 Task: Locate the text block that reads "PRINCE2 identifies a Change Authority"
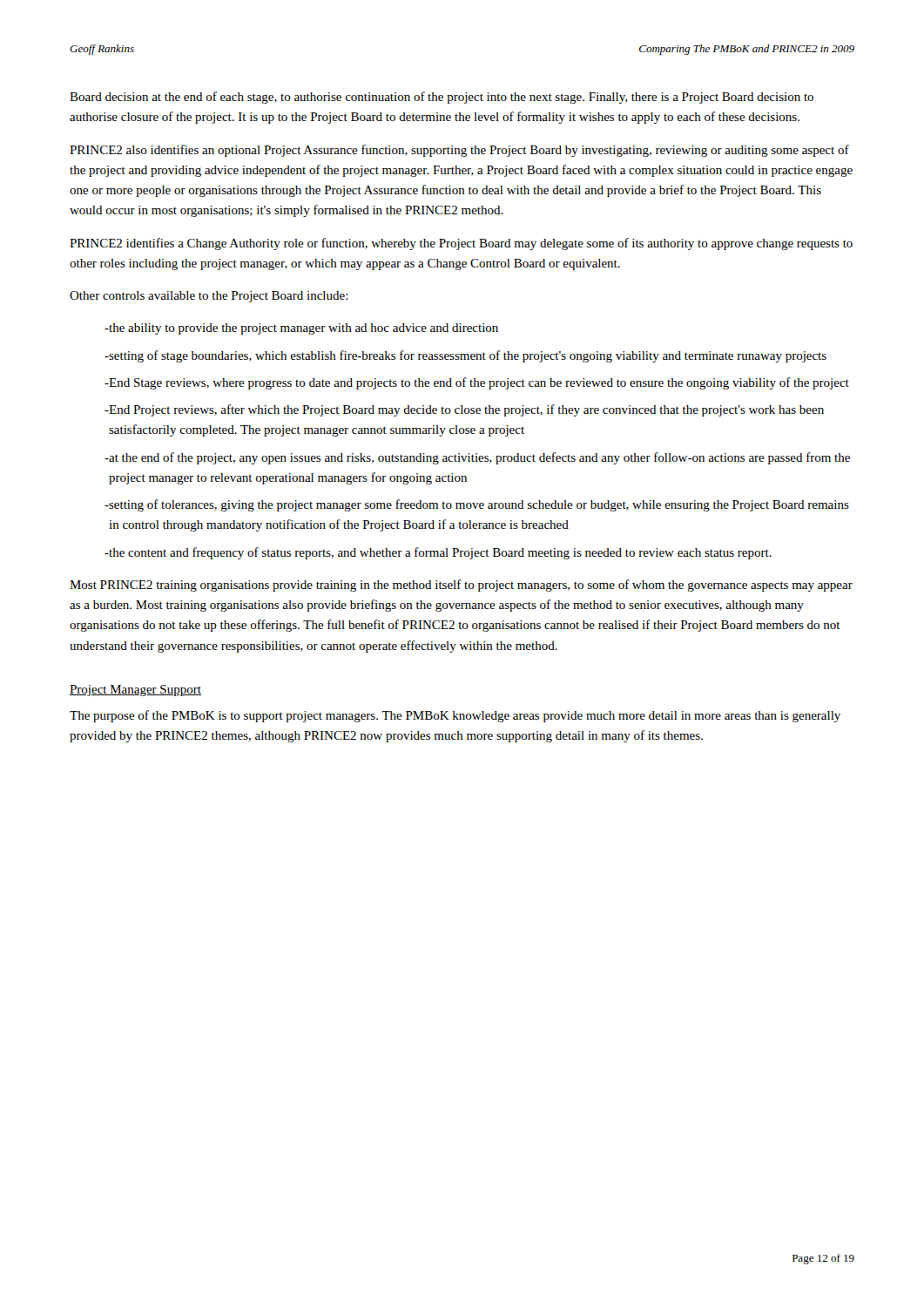461,253
